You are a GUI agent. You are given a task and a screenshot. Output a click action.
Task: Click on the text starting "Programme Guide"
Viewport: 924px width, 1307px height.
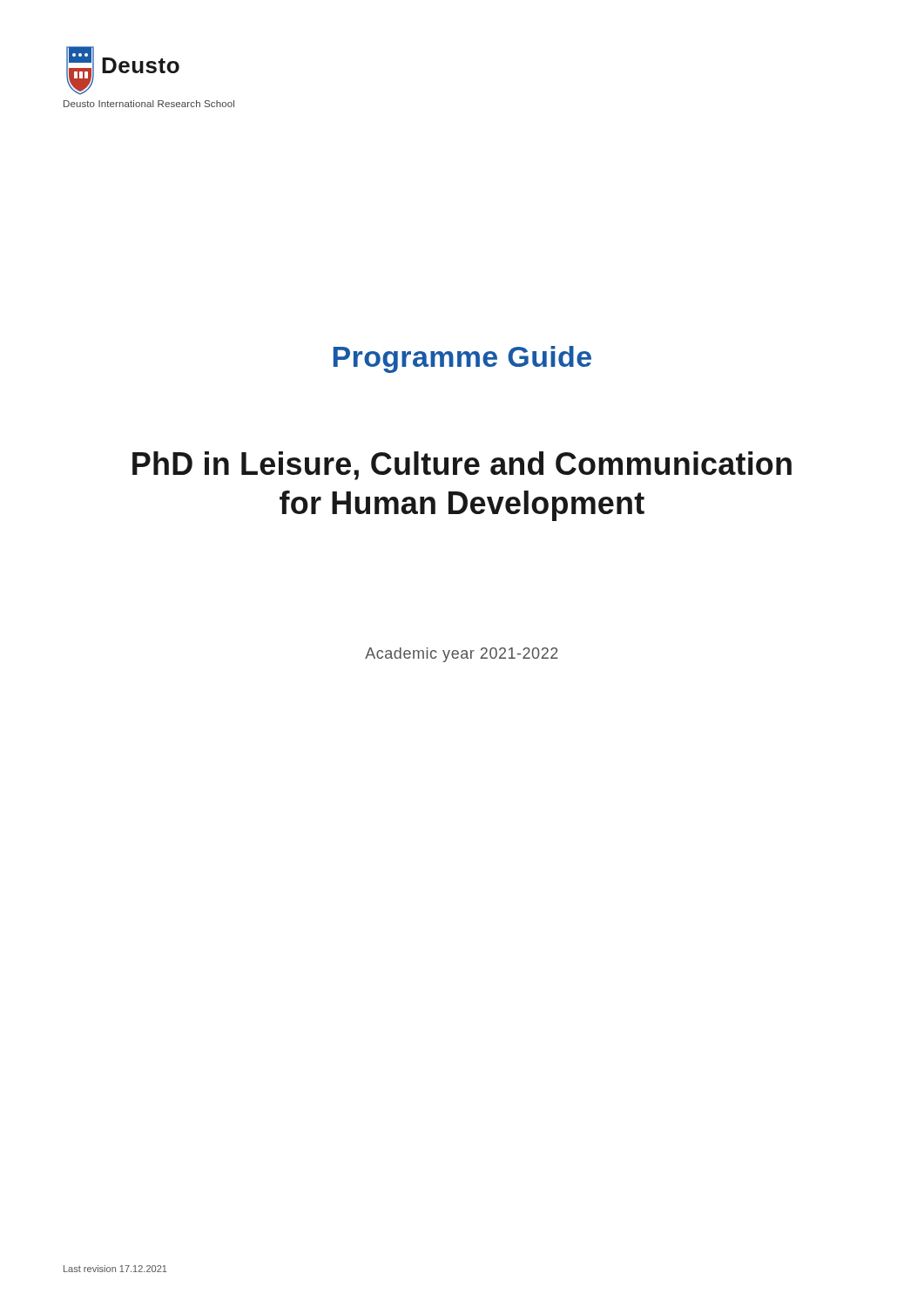pyautogui.click(x=462, y=356)
